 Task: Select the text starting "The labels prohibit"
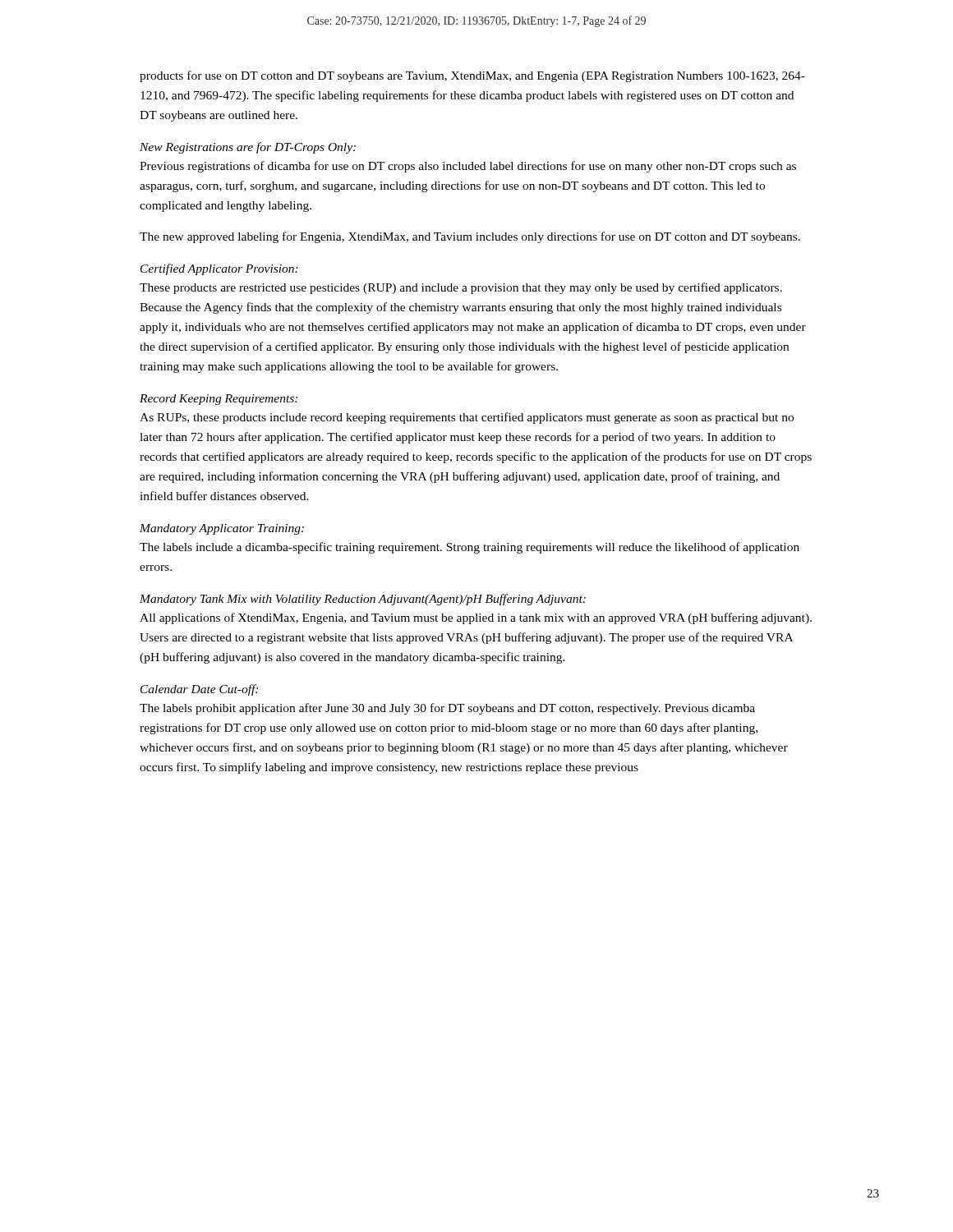point(464,737)
